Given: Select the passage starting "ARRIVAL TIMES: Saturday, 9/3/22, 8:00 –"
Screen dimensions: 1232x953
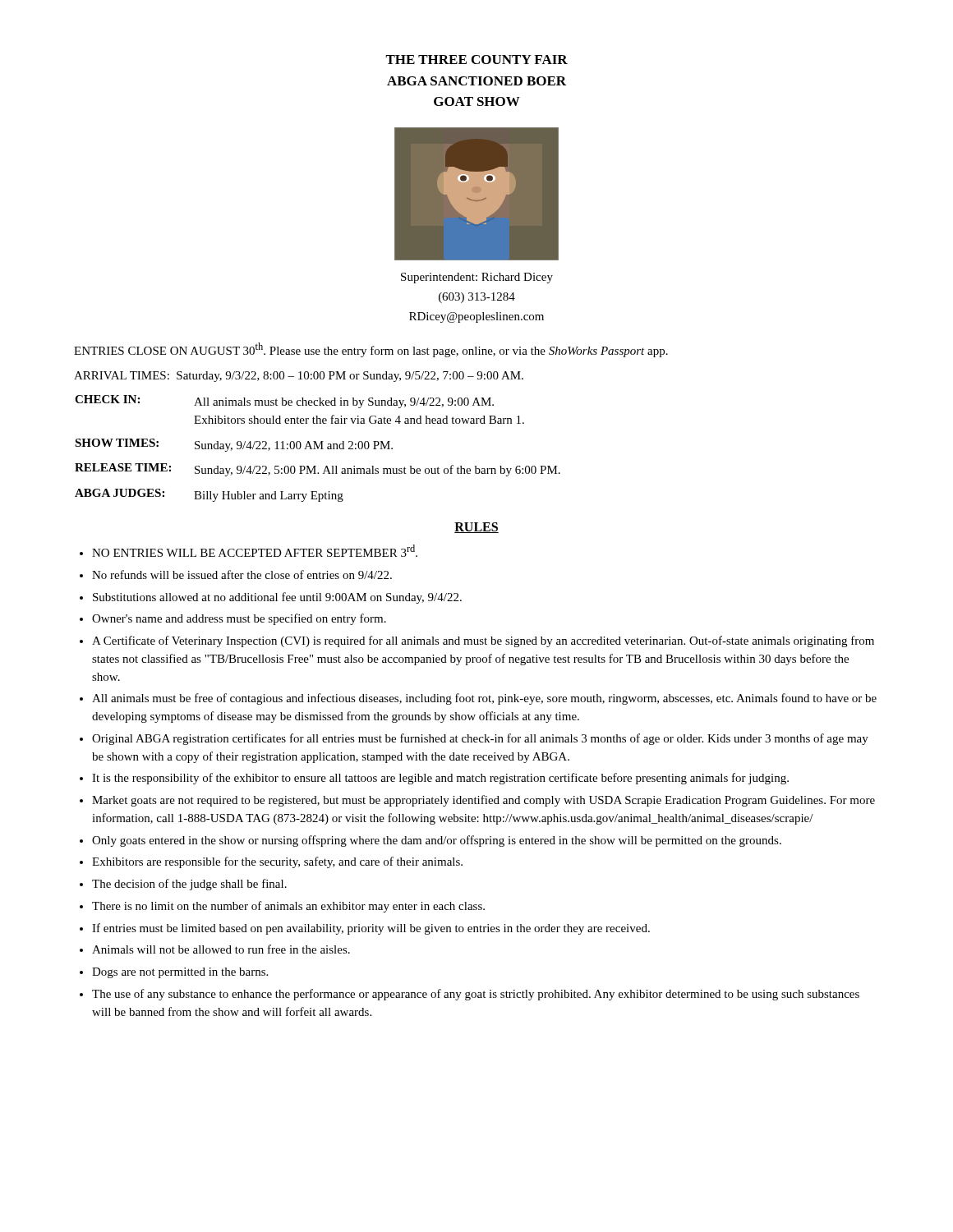Looking at the screenshot, I should (x=299, y=375).
